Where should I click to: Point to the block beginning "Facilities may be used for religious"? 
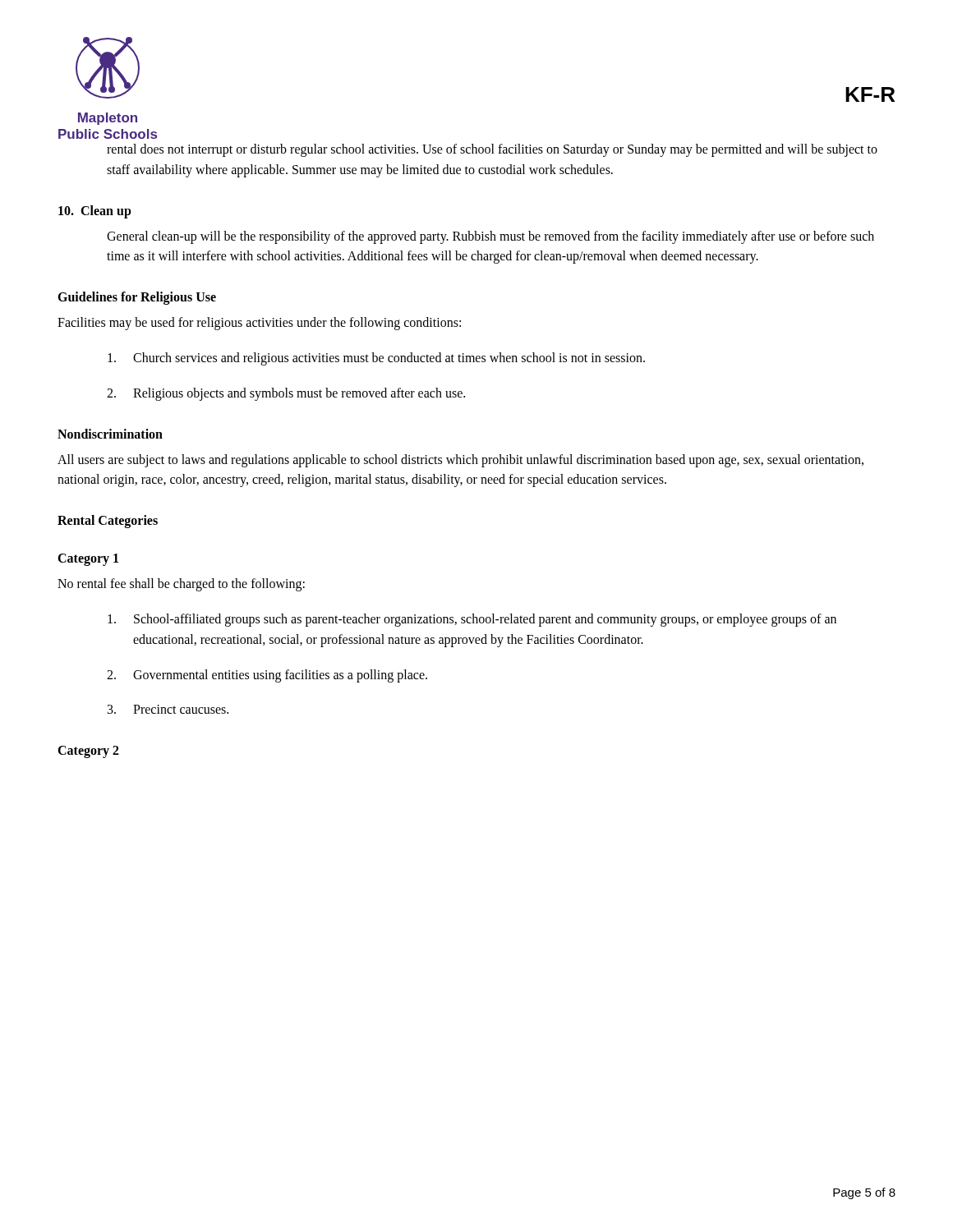[260, 323]
